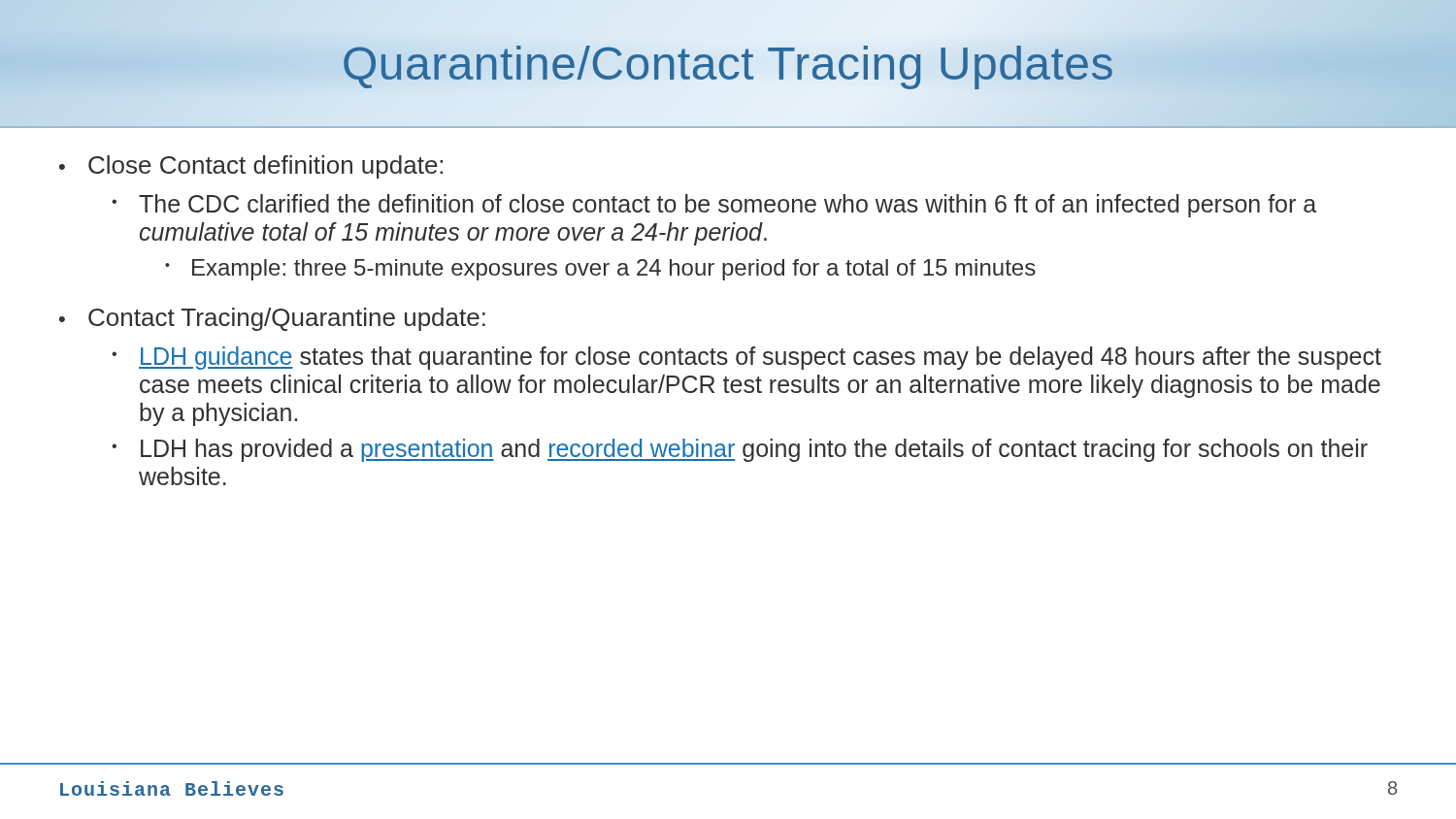1456x819 pixels.
Task: Locate the title containing "Quarantine/Contact Tracing Updates"
Action: pyautogui.click(x=728, y=63)
